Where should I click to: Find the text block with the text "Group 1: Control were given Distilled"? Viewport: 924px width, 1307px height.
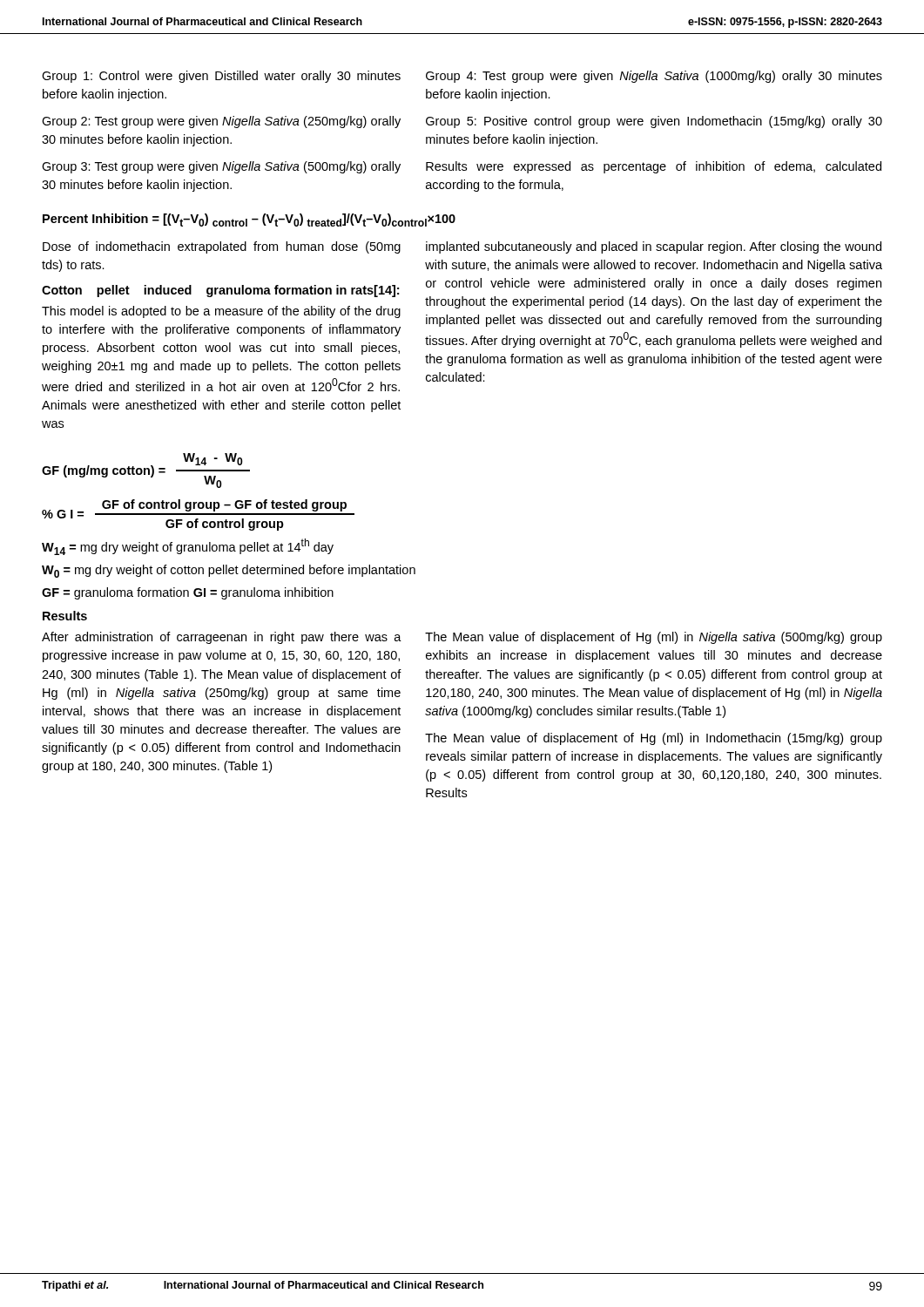click(x=221, y=131)
